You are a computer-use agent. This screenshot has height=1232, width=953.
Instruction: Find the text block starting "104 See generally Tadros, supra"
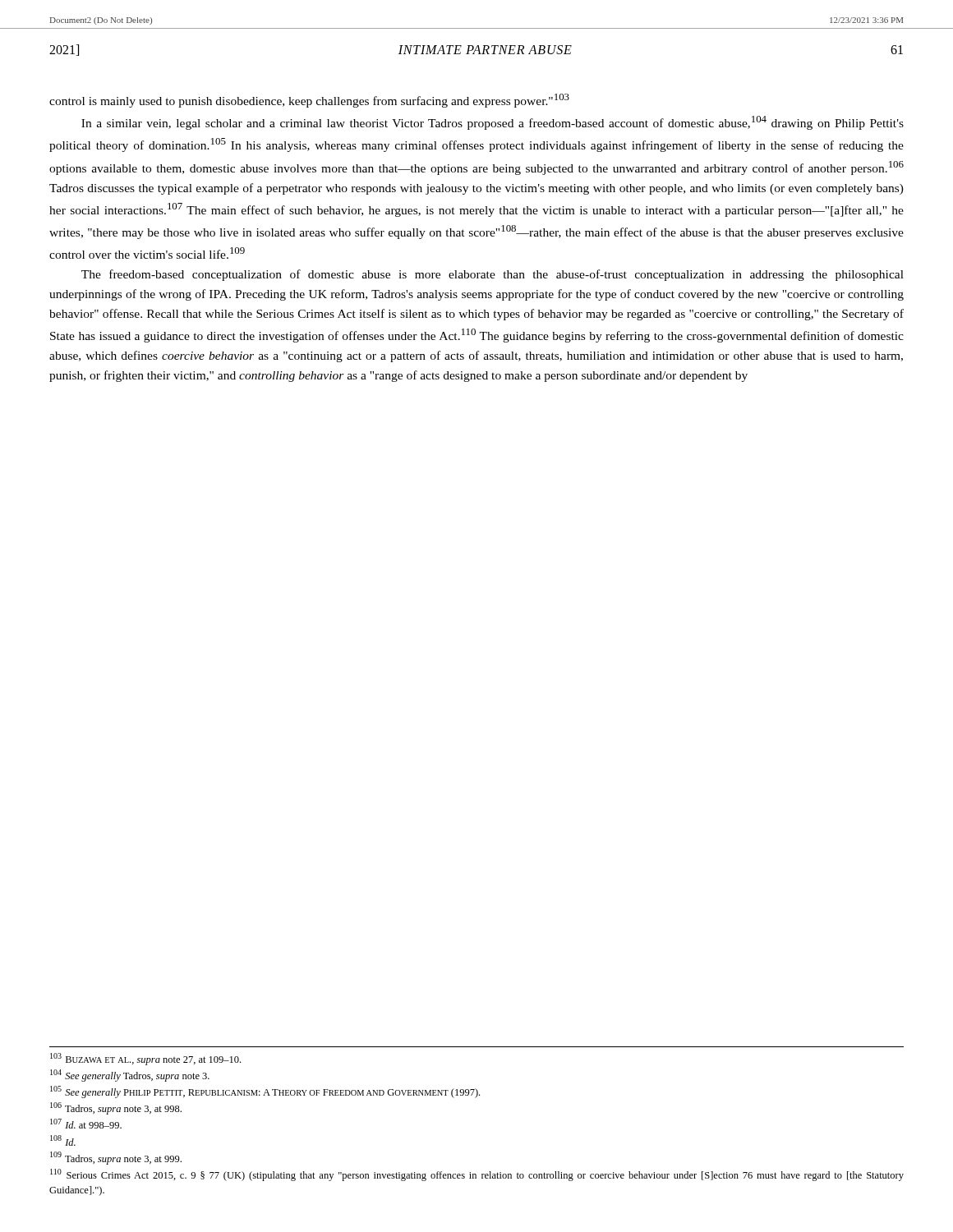(130, 1075)
